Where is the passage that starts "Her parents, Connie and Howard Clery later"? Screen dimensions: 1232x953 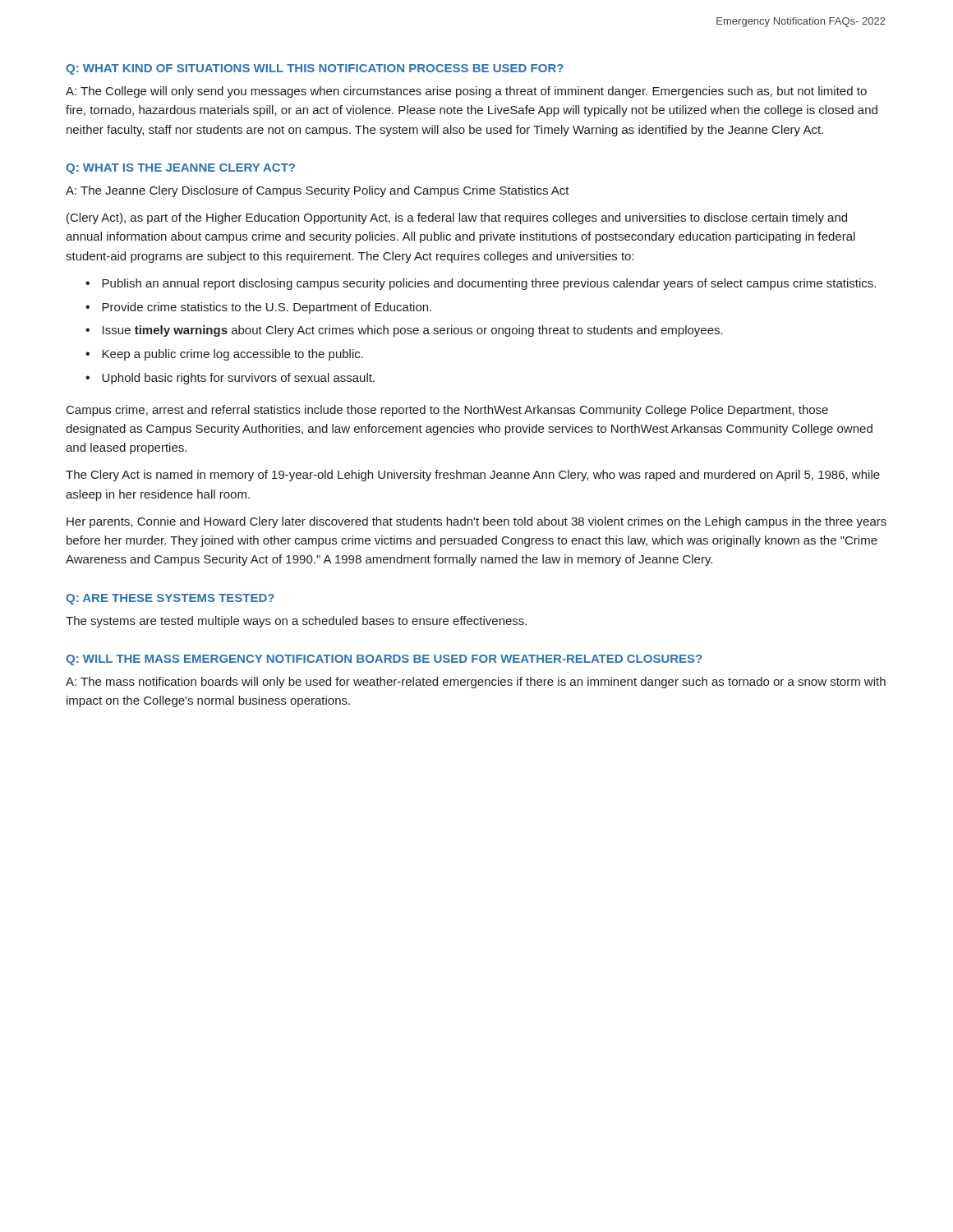476,540
